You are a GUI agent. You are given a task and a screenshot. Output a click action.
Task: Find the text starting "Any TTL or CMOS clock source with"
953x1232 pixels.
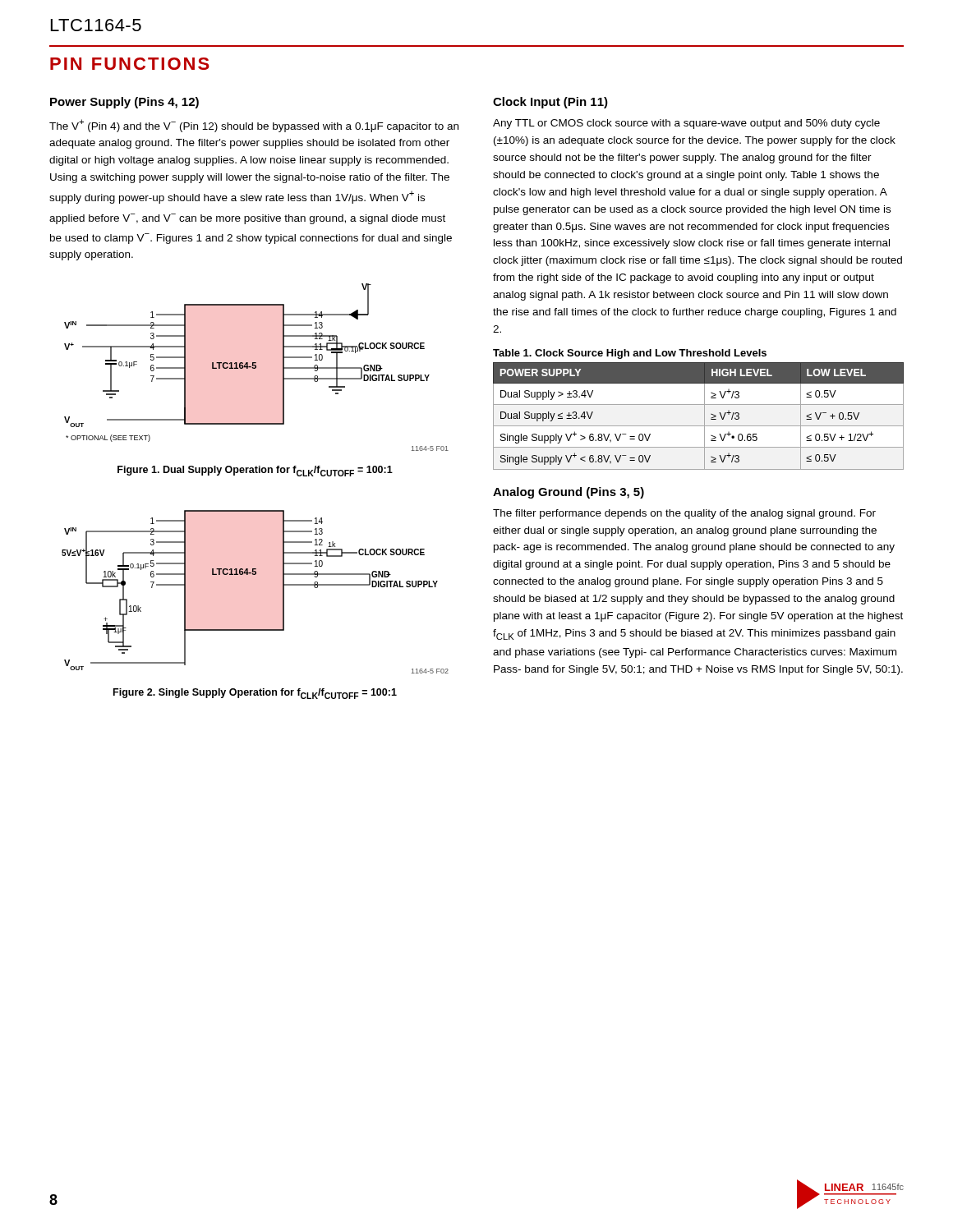[x=698, y=226]
